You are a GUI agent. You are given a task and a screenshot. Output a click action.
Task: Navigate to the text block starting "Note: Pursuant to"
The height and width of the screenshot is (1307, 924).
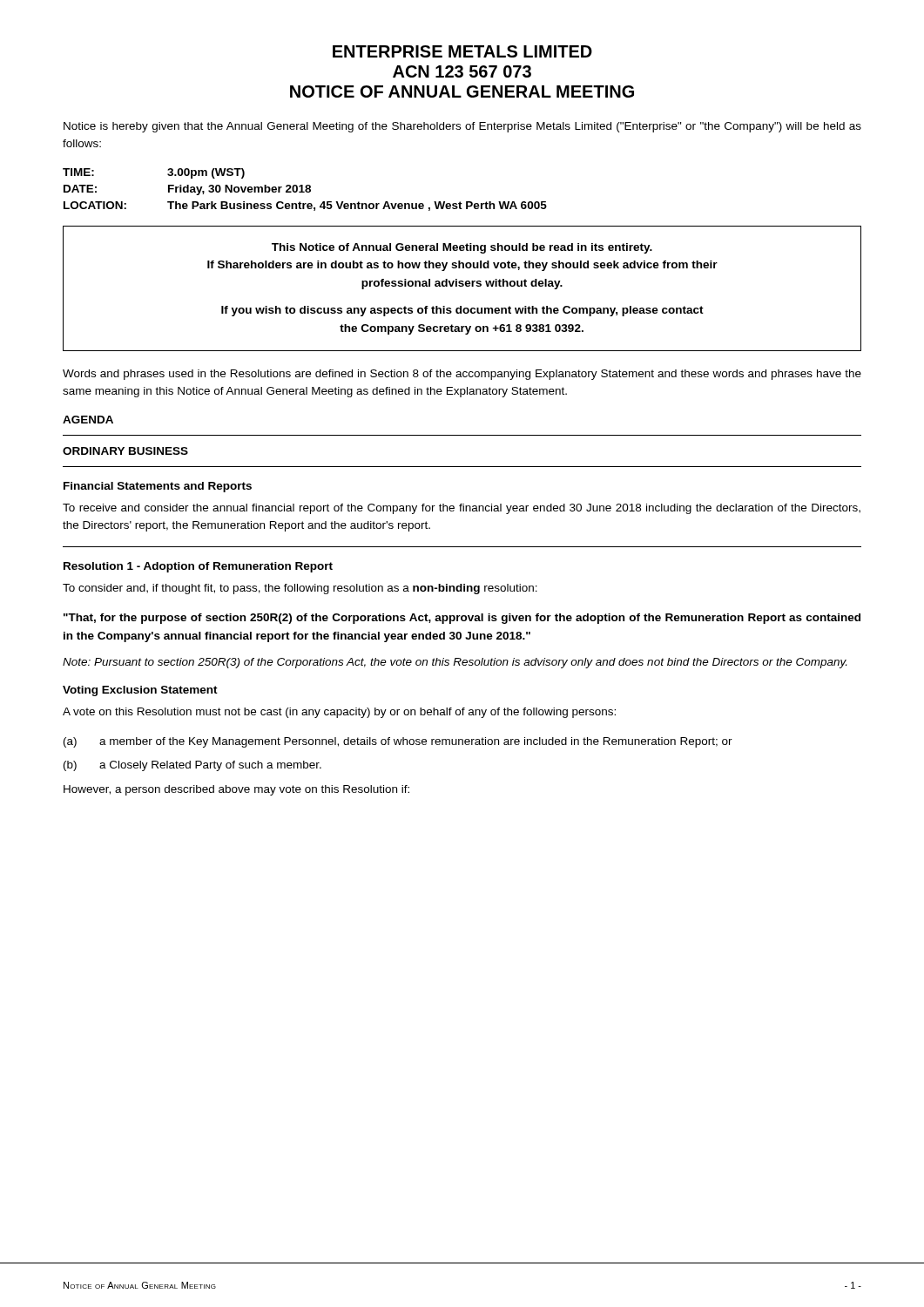click(455, 662)
